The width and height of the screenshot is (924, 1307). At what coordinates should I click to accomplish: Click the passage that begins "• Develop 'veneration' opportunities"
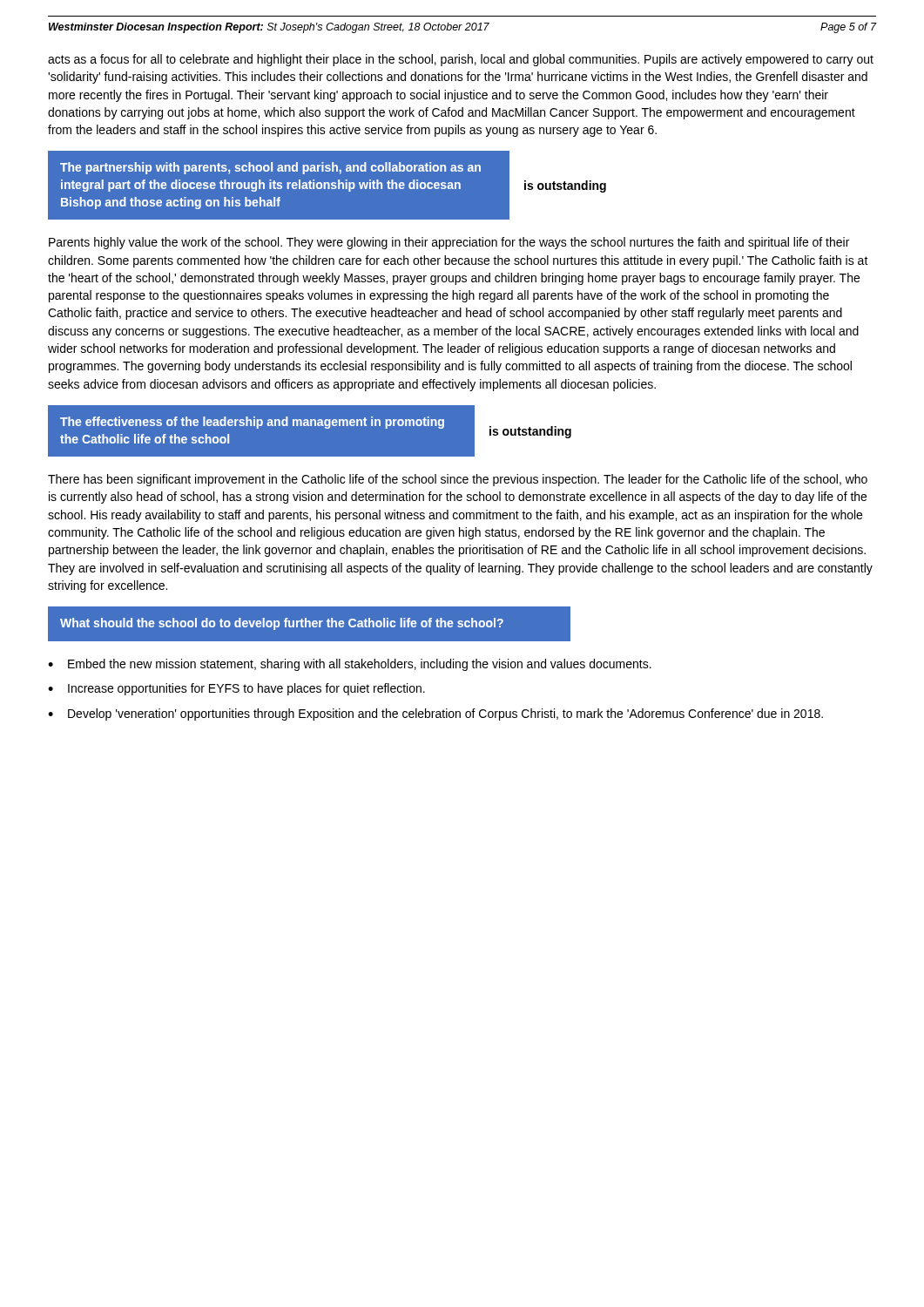point(462,715)
